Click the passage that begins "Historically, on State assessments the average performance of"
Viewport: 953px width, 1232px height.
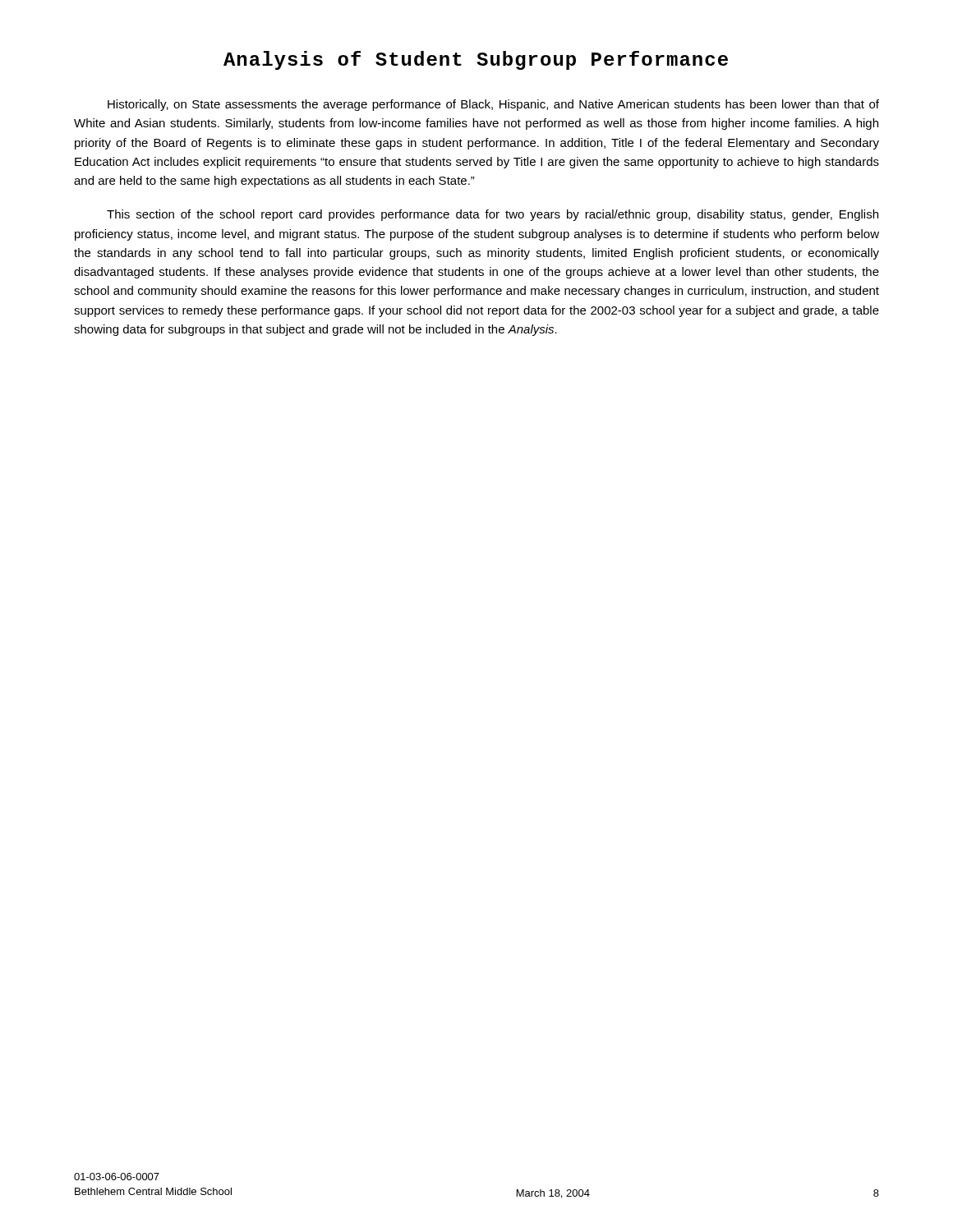click(x=476, y=142)
